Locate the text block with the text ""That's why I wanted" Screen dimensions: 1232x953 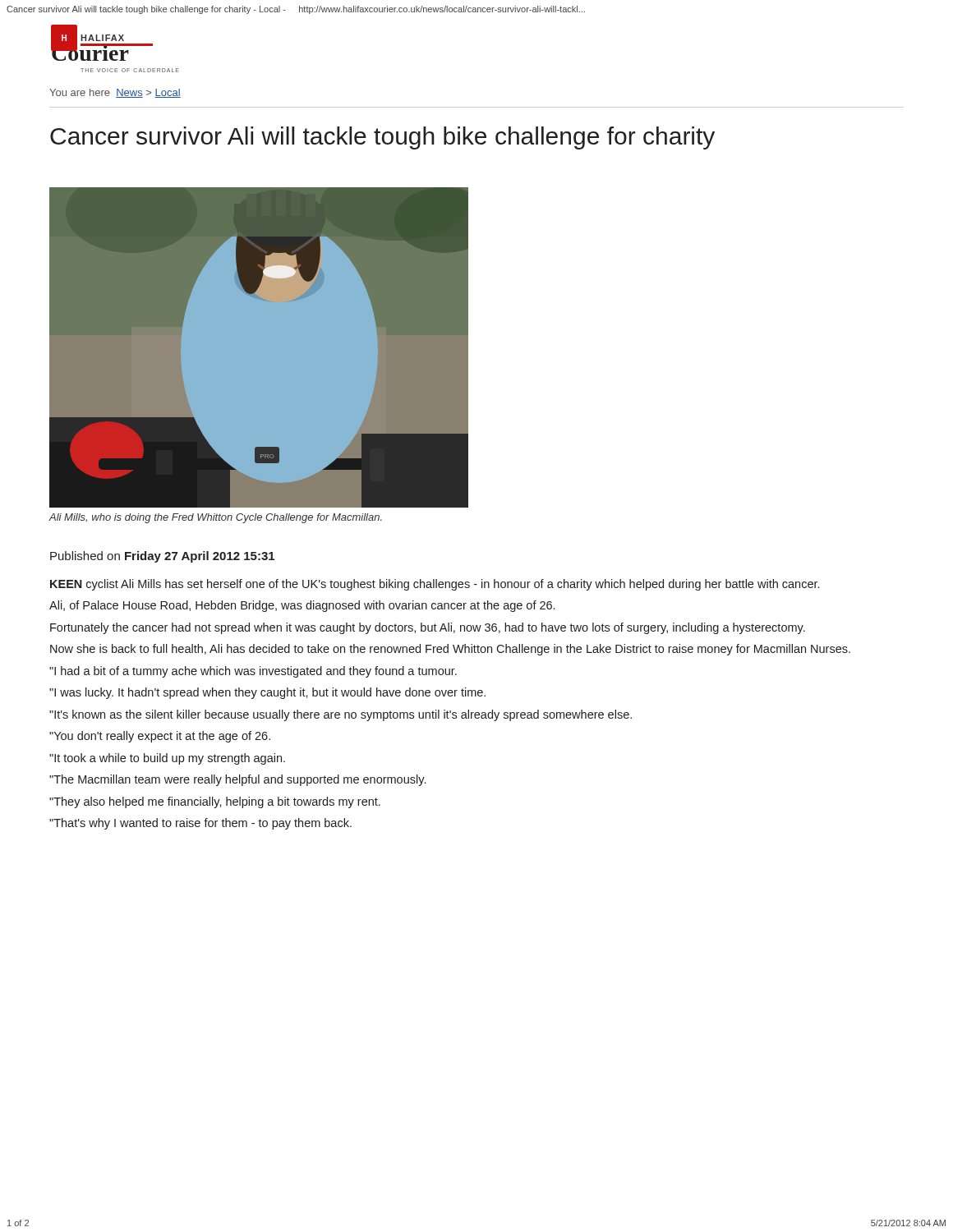tap(201, 823)
